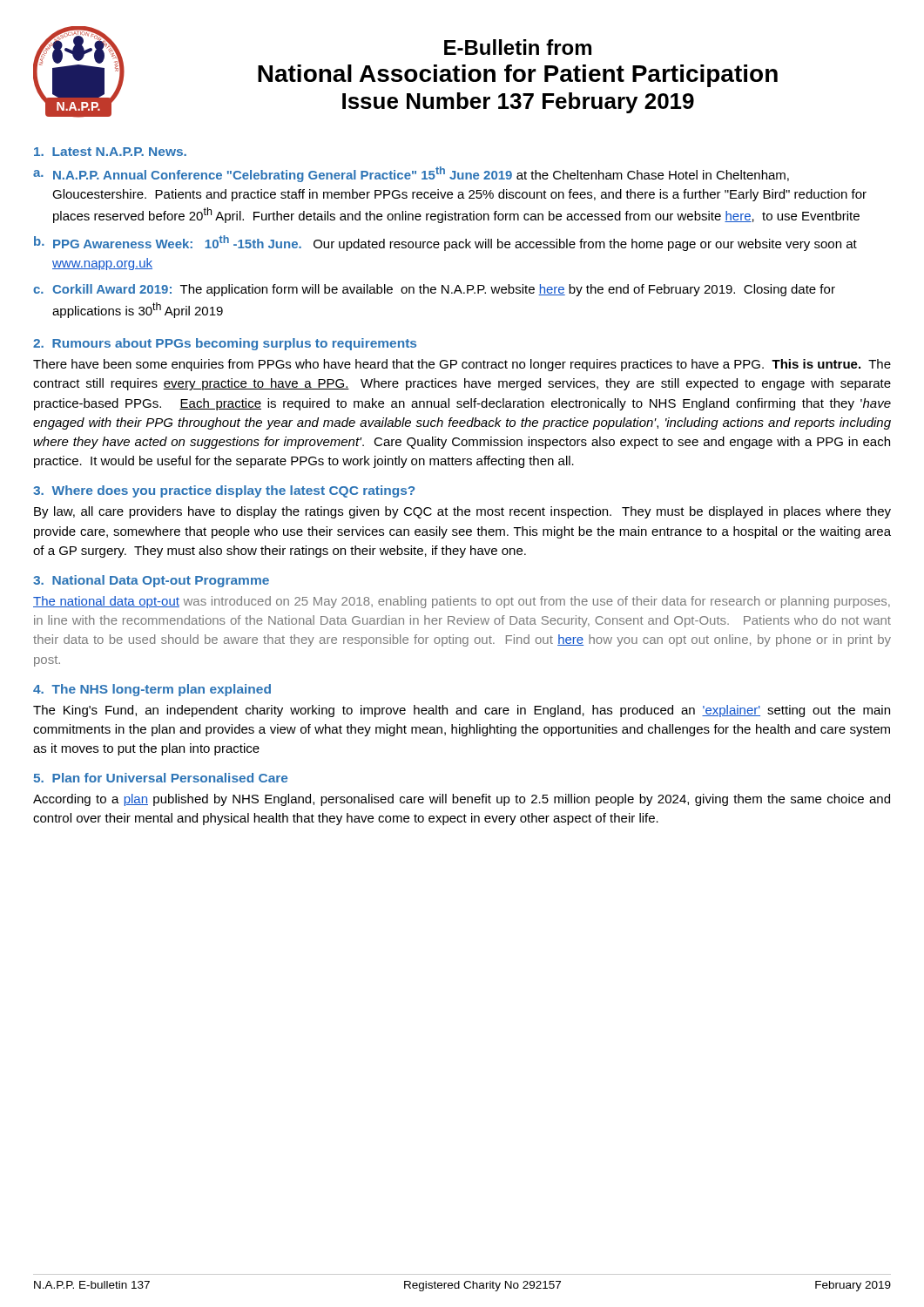This screenshot has width=924, height=1307.
Task: Find the section header that says "5. Plan for Universal Personalised Care"
Action: [x=161, y=778]
